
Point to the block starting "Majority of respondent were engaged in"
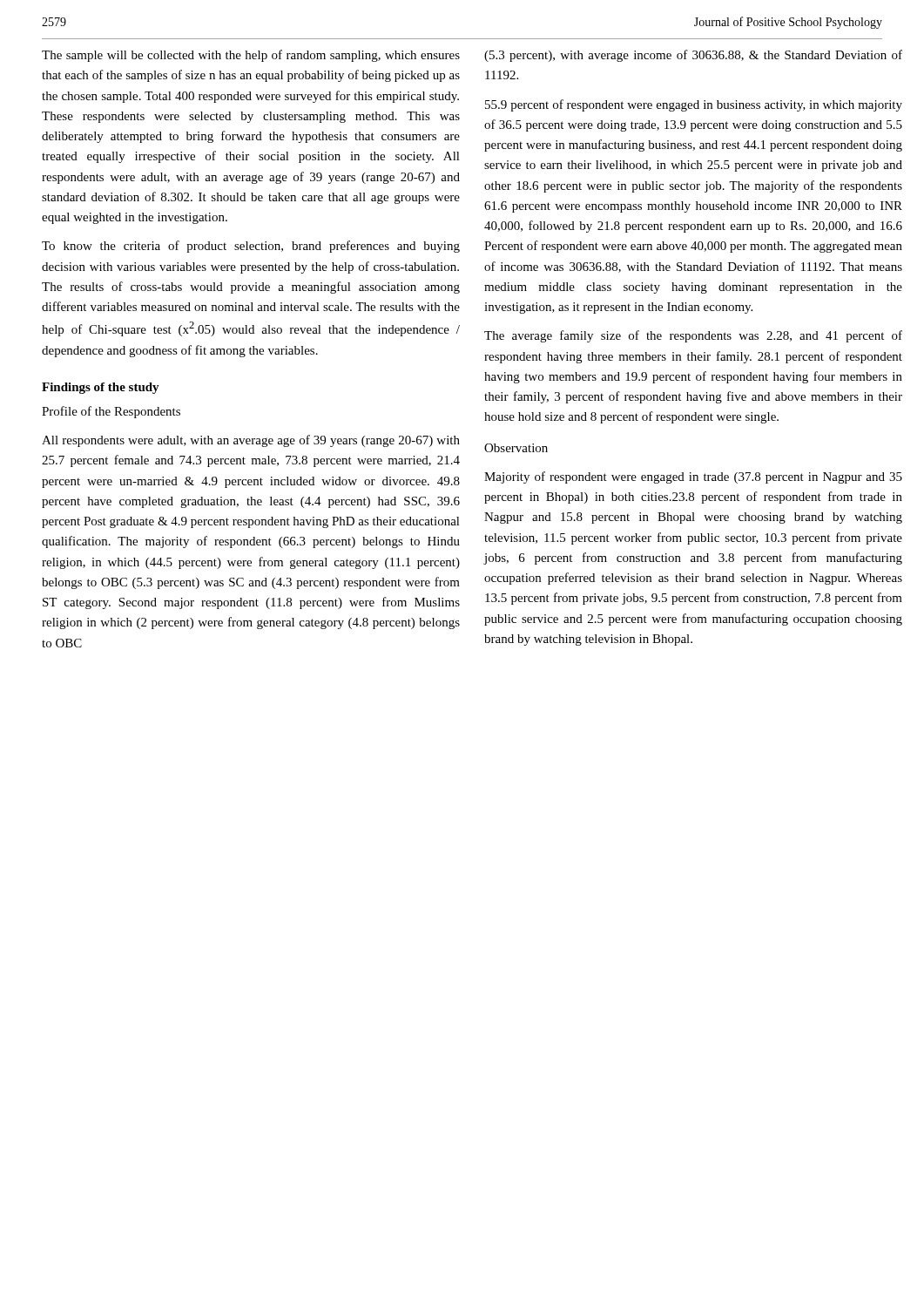click(693, 558)
